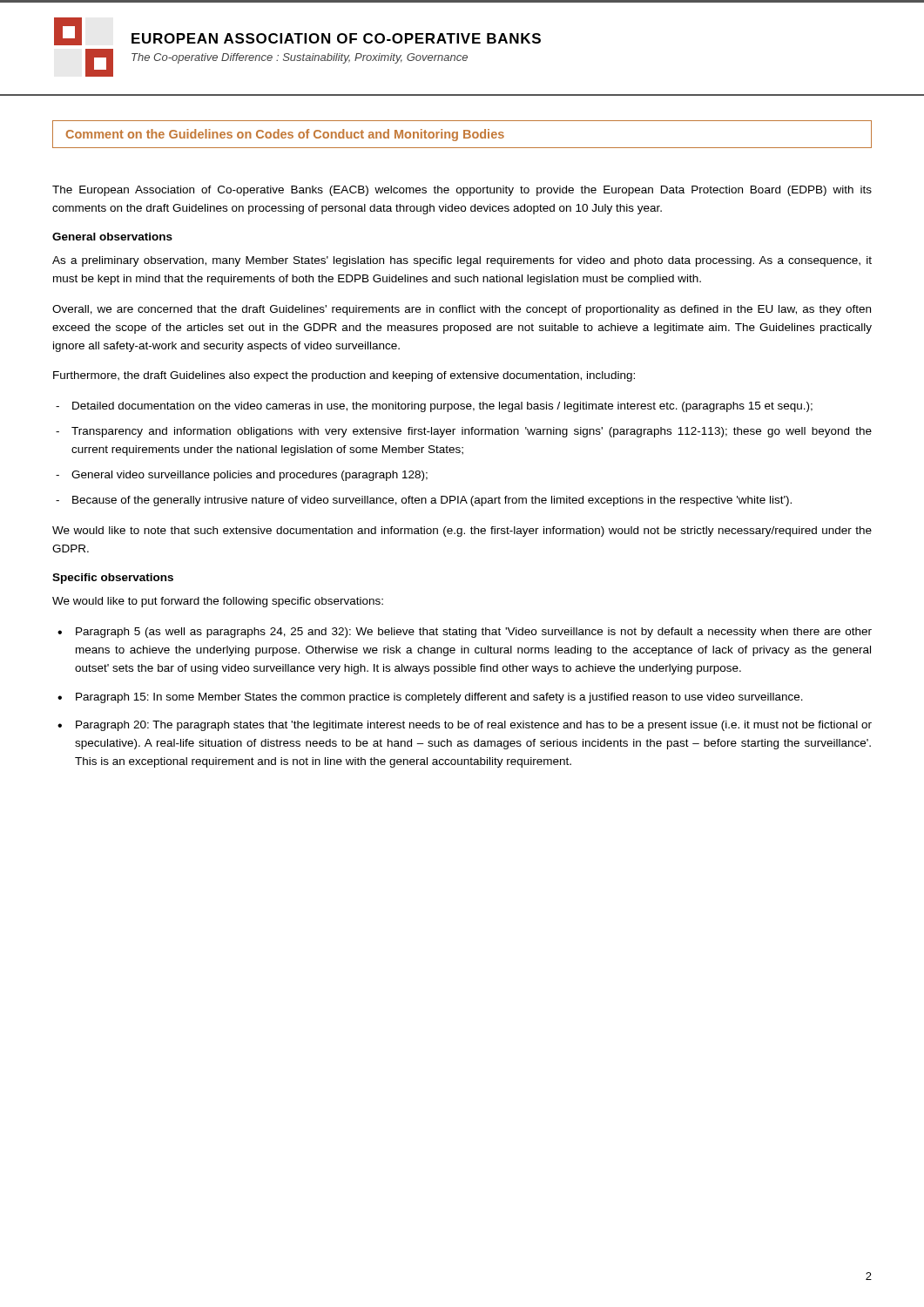Image resolution: width=924 pixels, height=1307 pixels.
Task: Locate the region starting "Comment on the Guidelines on"
Action: point(285,134)
